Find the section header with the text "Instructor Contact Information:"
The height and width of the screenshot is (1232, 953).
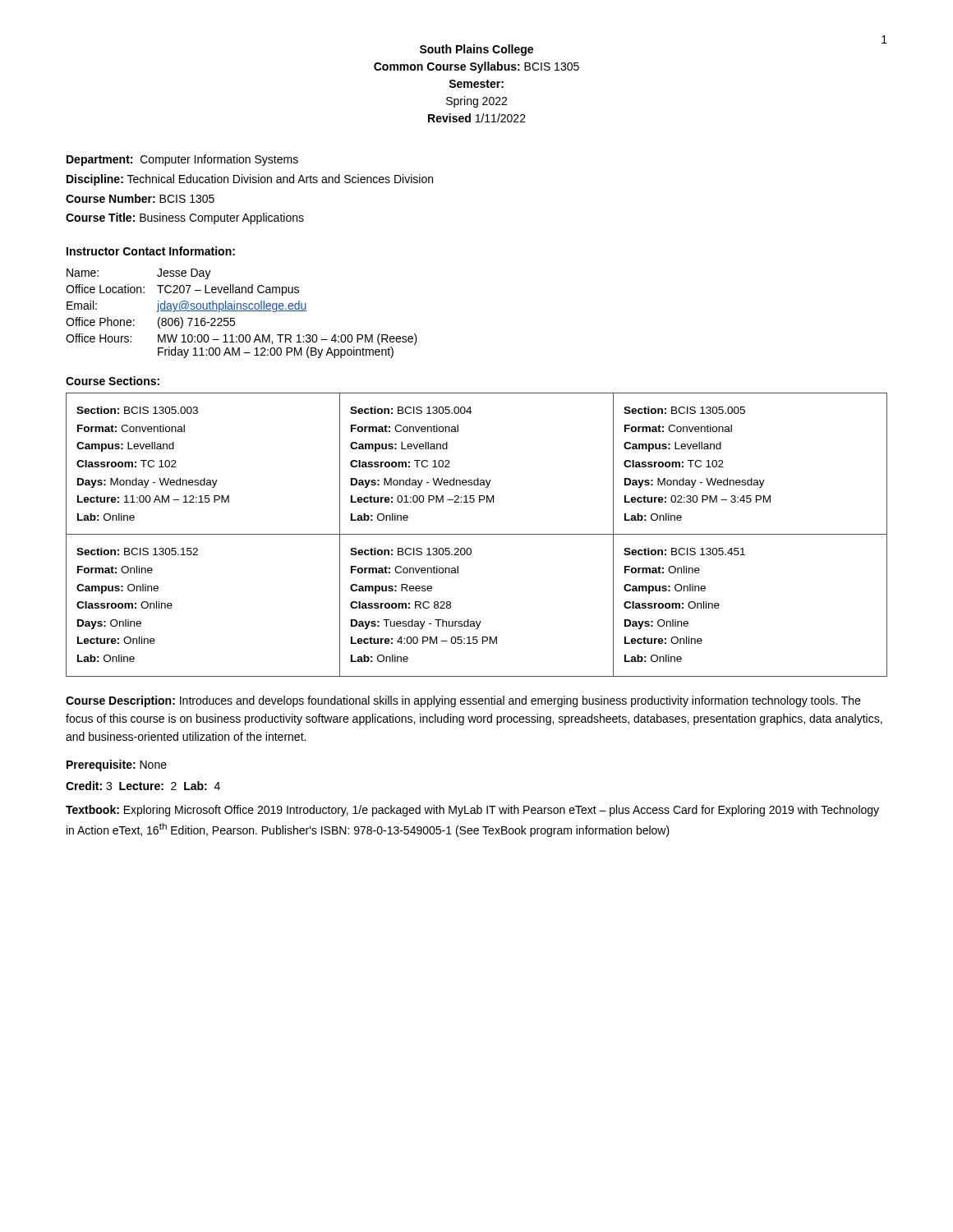(x=151, y=252)
